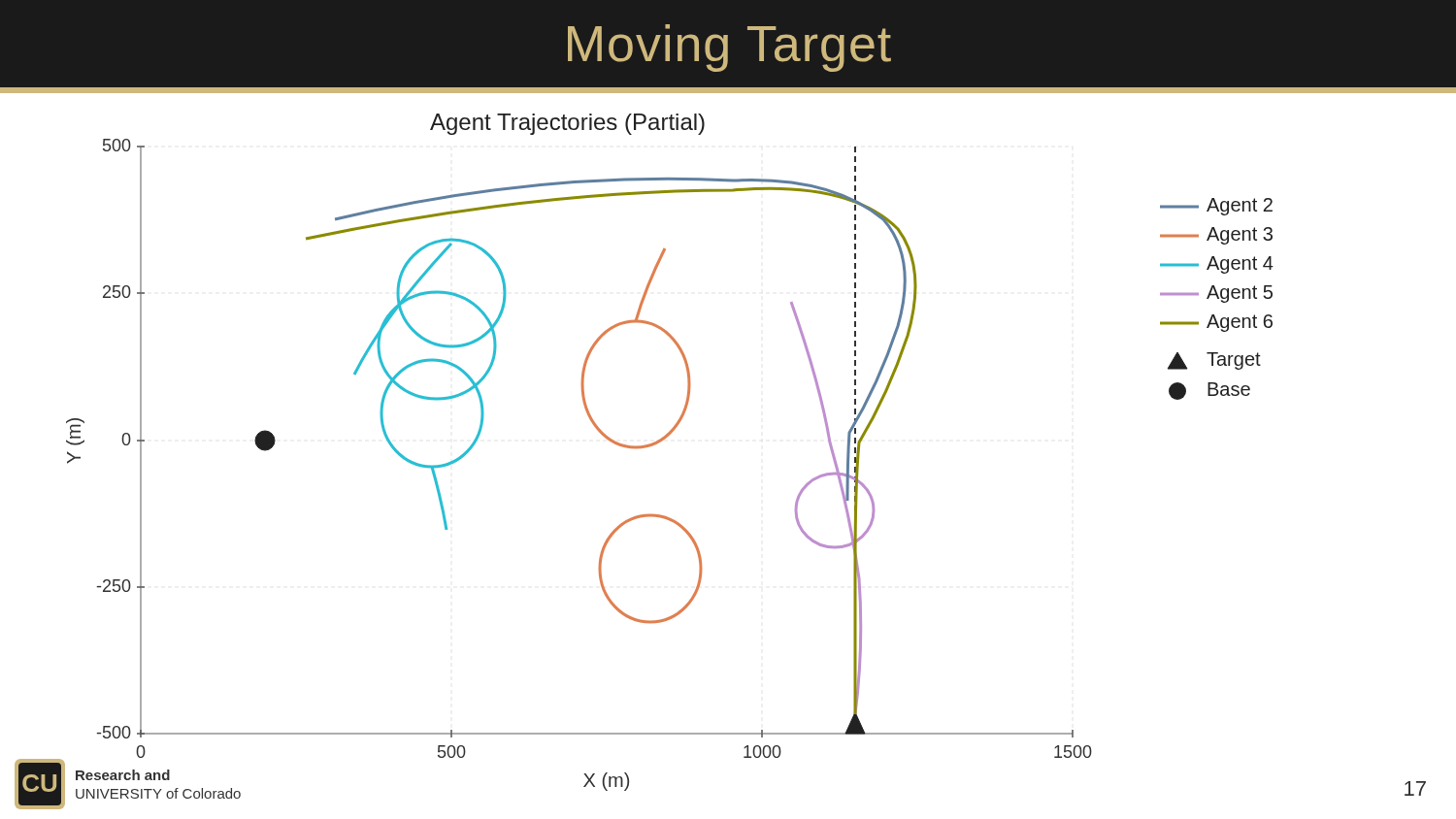Click the title
The width and height of the screenshot is (1456, 819).
click(x=728, y=44)
